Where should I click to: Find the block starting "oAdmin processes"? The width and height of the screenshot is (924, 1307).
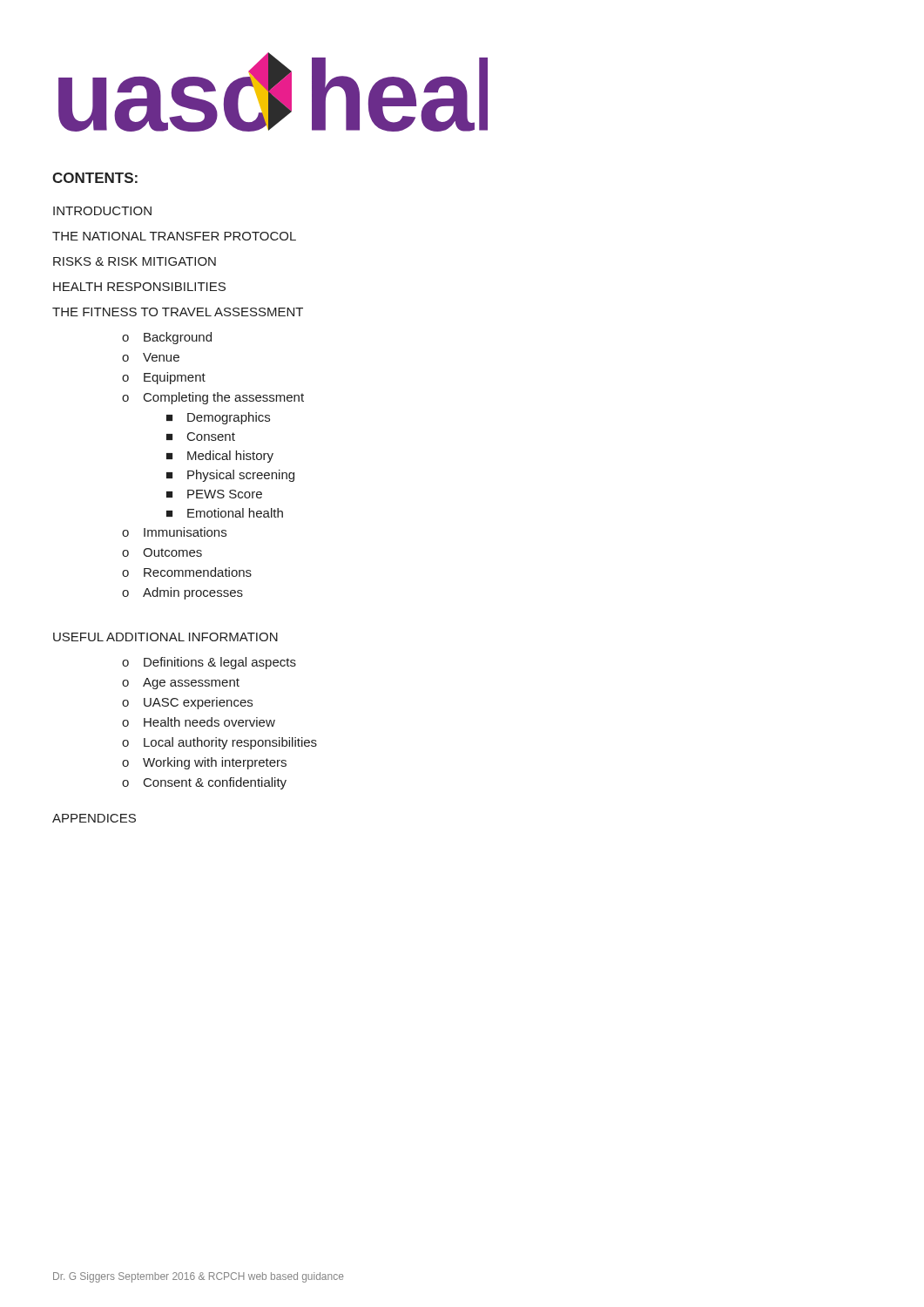pyautogui.click(x=182, y=592)
